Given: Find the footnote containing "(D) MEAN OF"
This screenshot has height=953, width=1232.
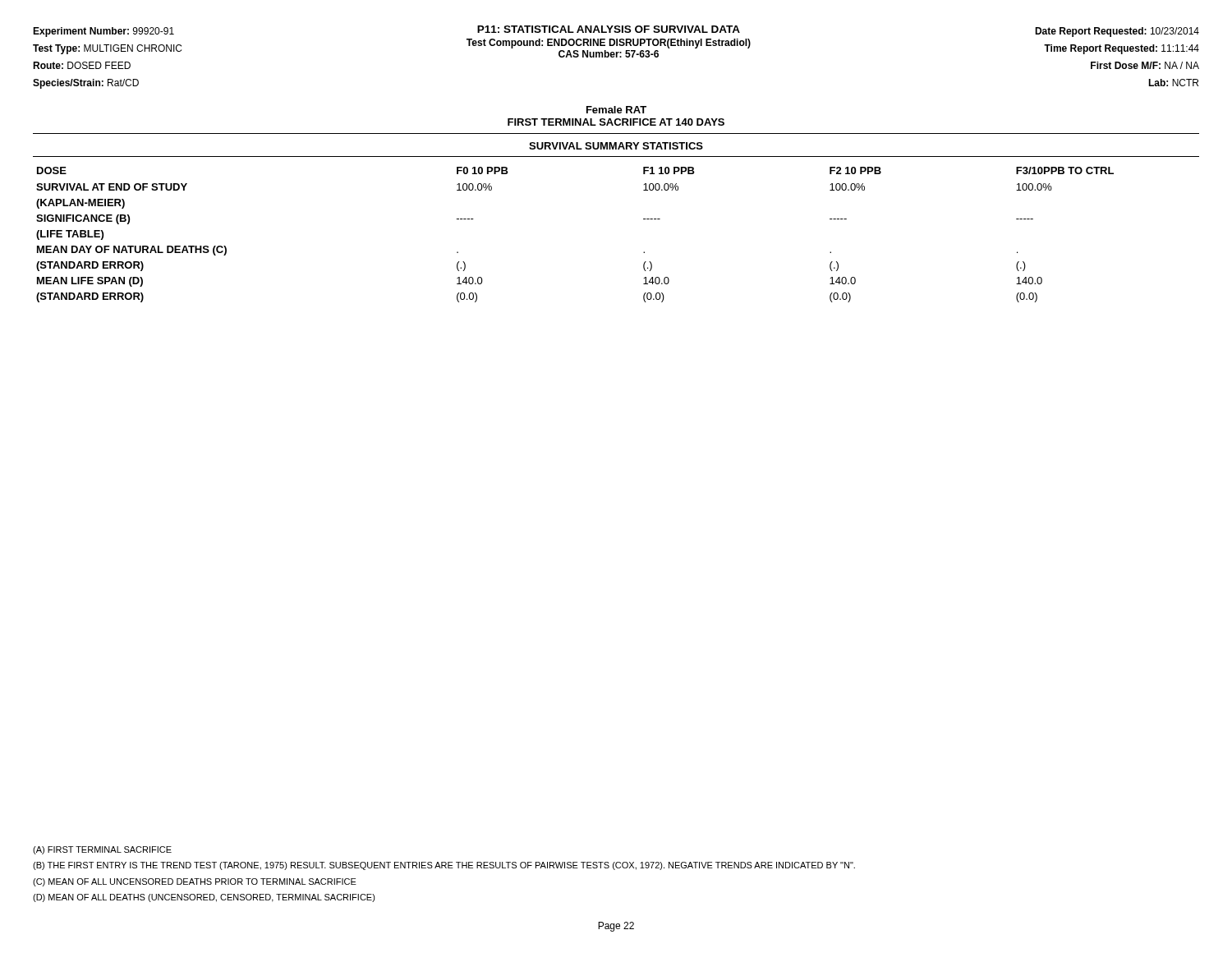Looking at the screenshot, I should coord(204,897).
